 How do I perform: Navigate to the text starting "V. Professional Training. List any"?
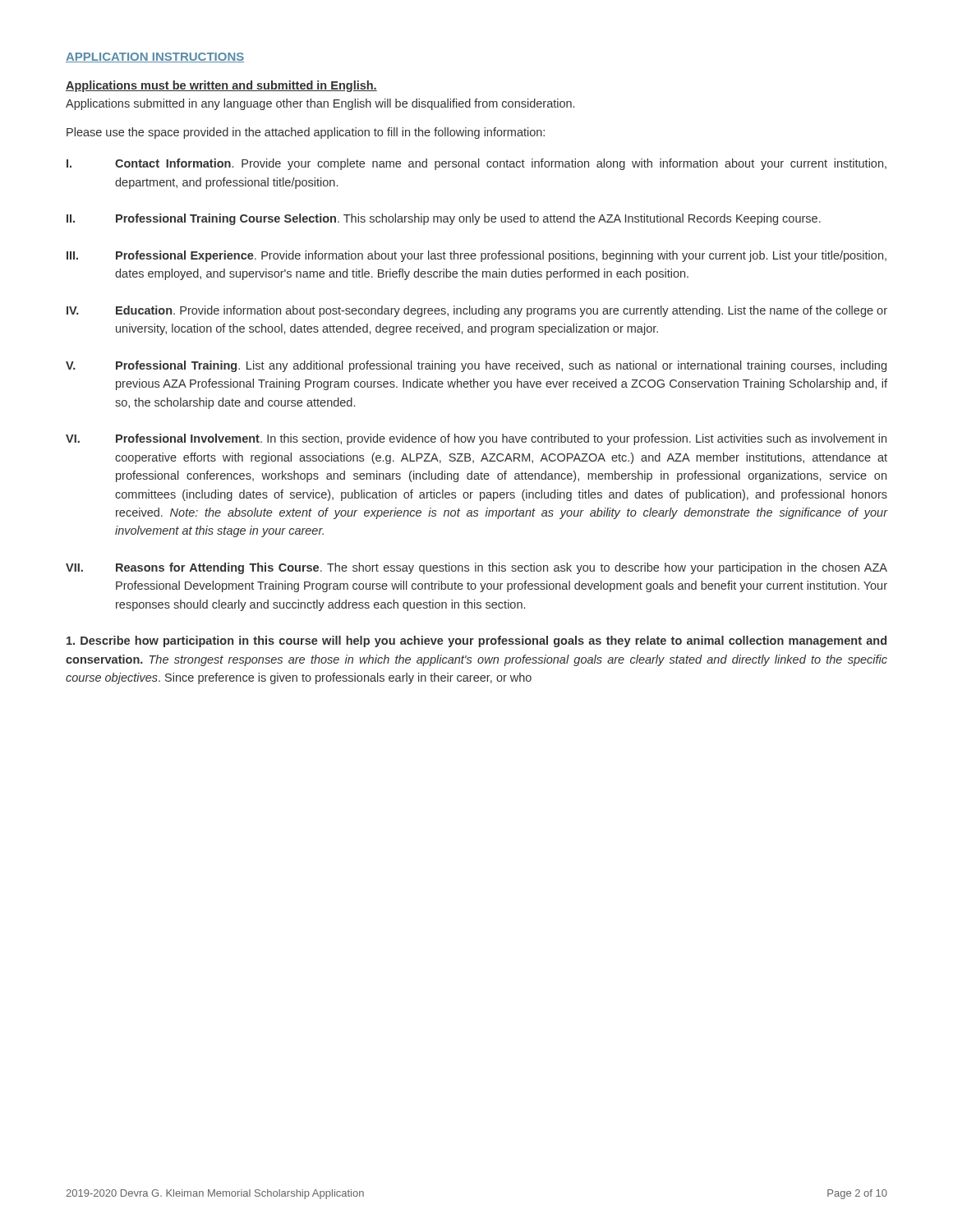pos(476,384)
